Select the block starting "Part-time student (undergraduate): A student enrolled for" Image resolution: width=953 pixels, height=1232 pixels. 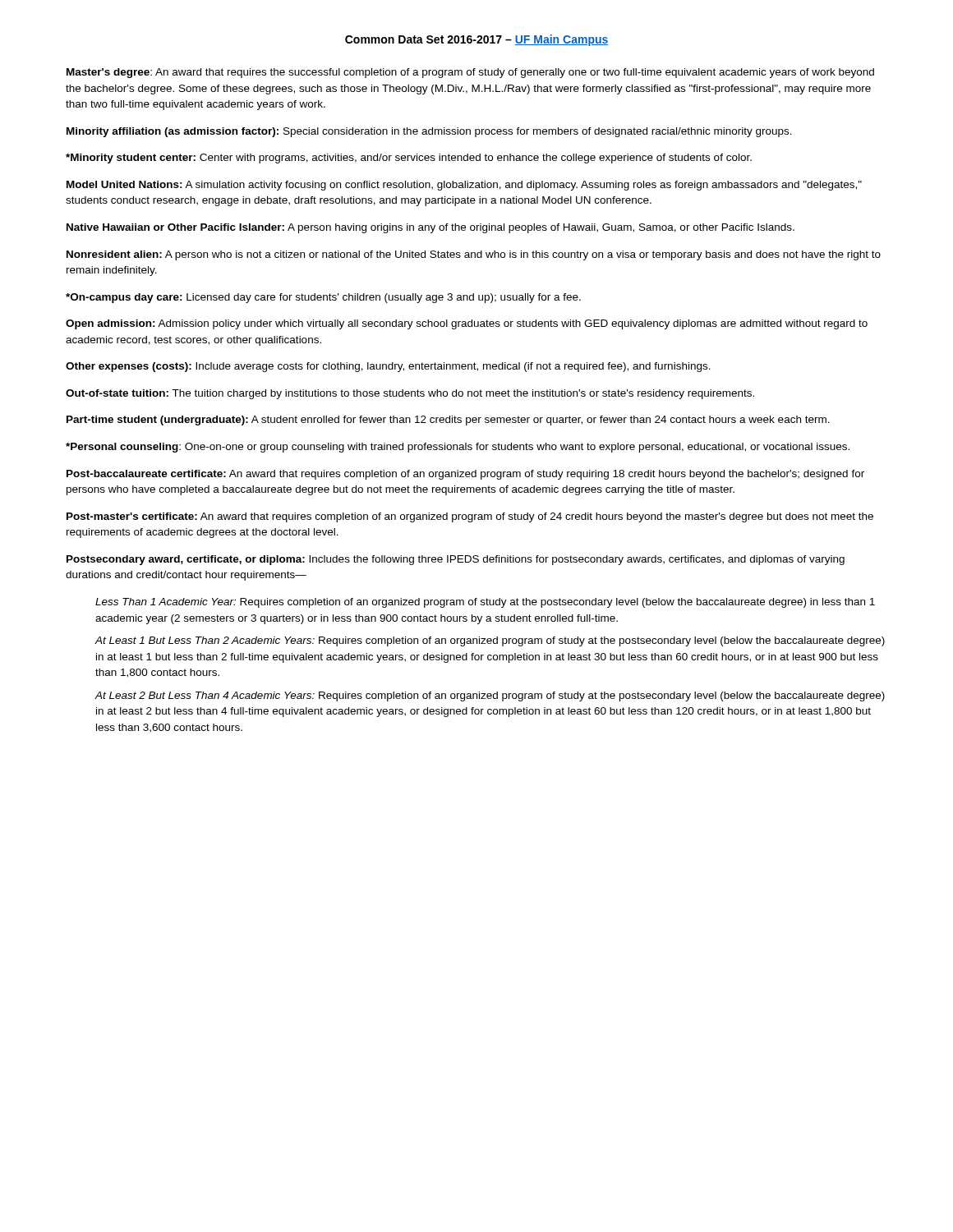point(476,420)
